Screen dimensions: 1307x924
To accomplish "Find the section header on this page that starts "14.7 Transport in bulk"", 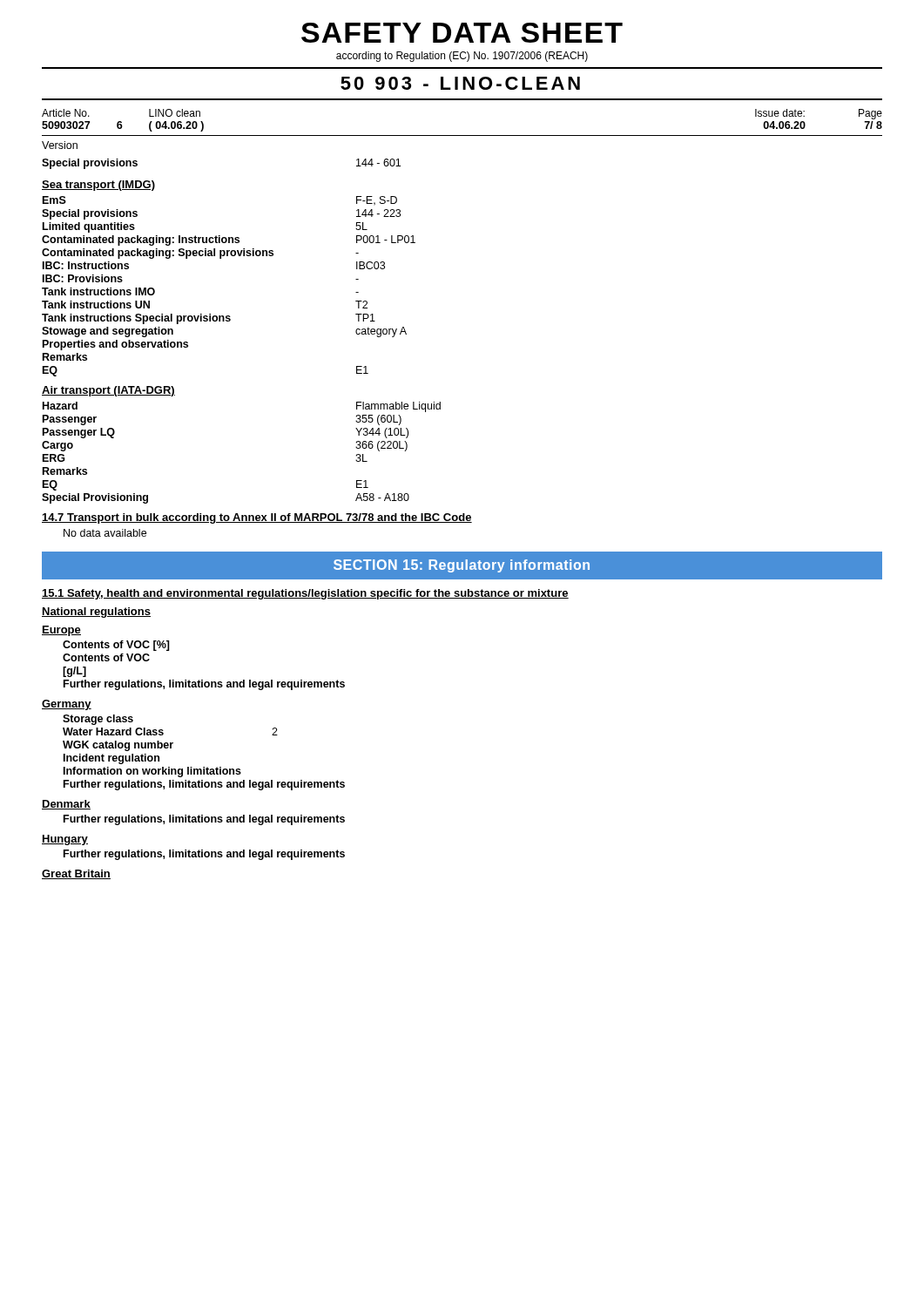I will coord(257,517).
